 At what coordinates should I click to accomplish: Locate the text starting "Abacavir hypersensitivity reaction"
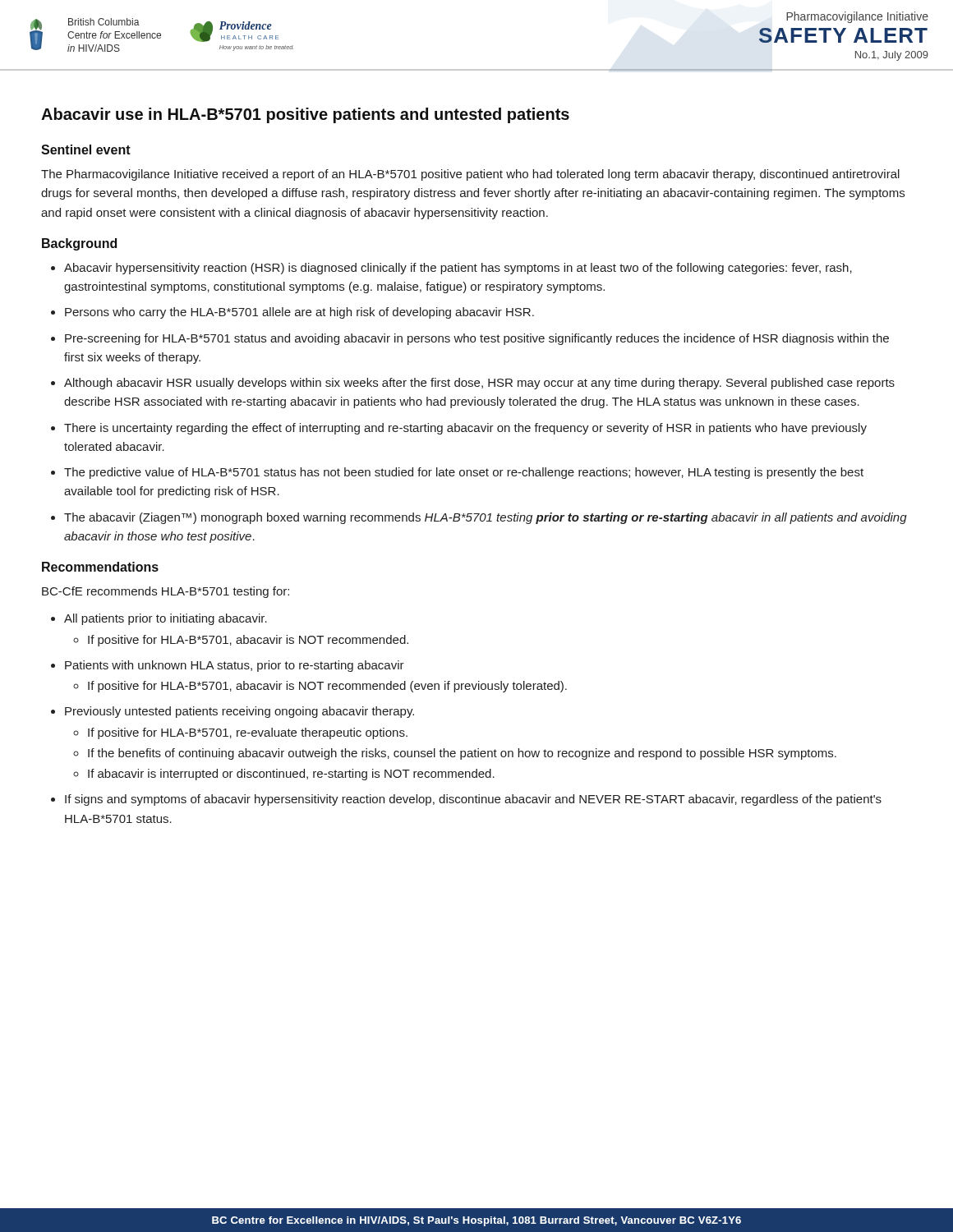476,277
